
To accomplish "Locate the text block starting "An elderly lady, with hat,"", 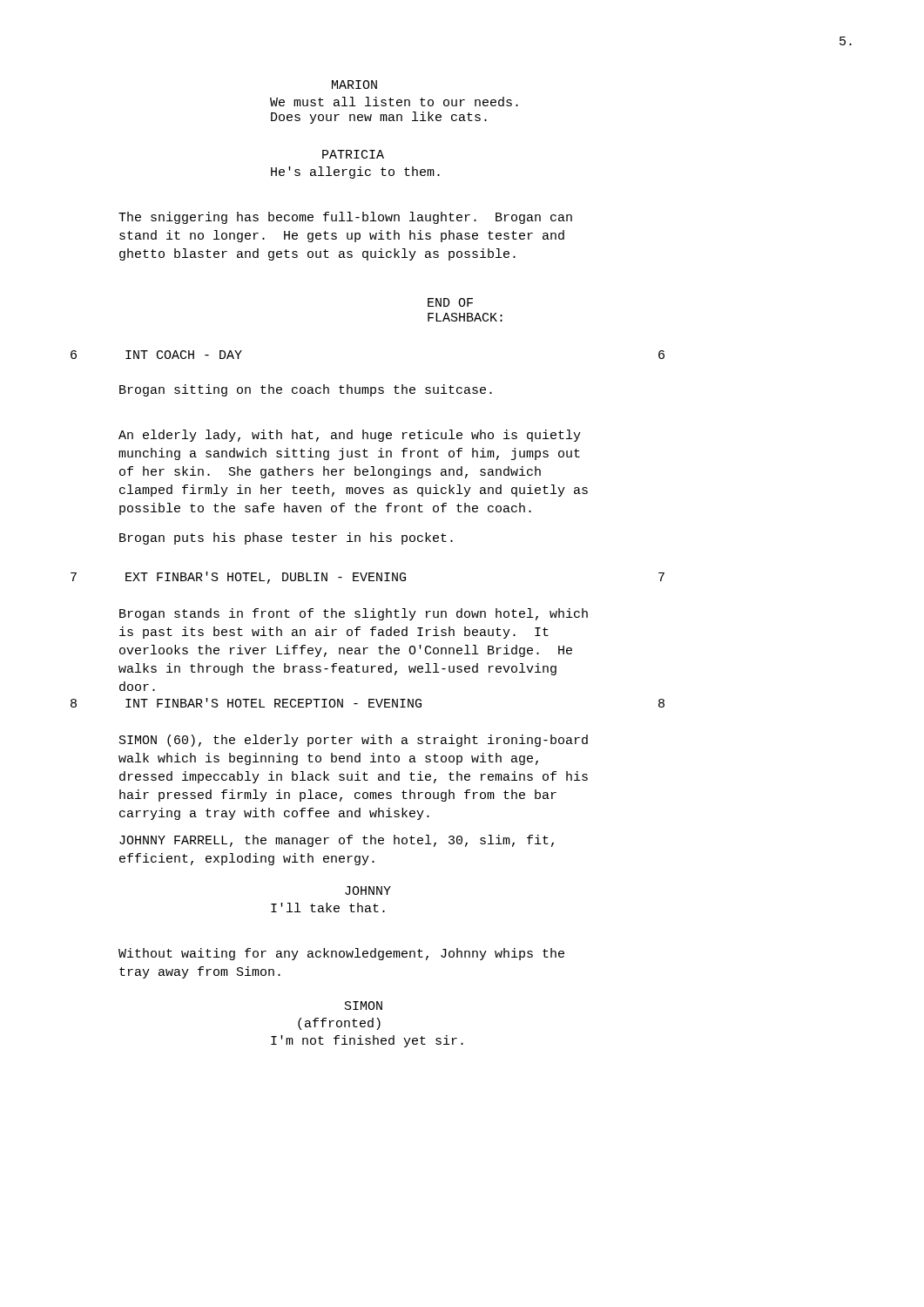I will (354, 473).
